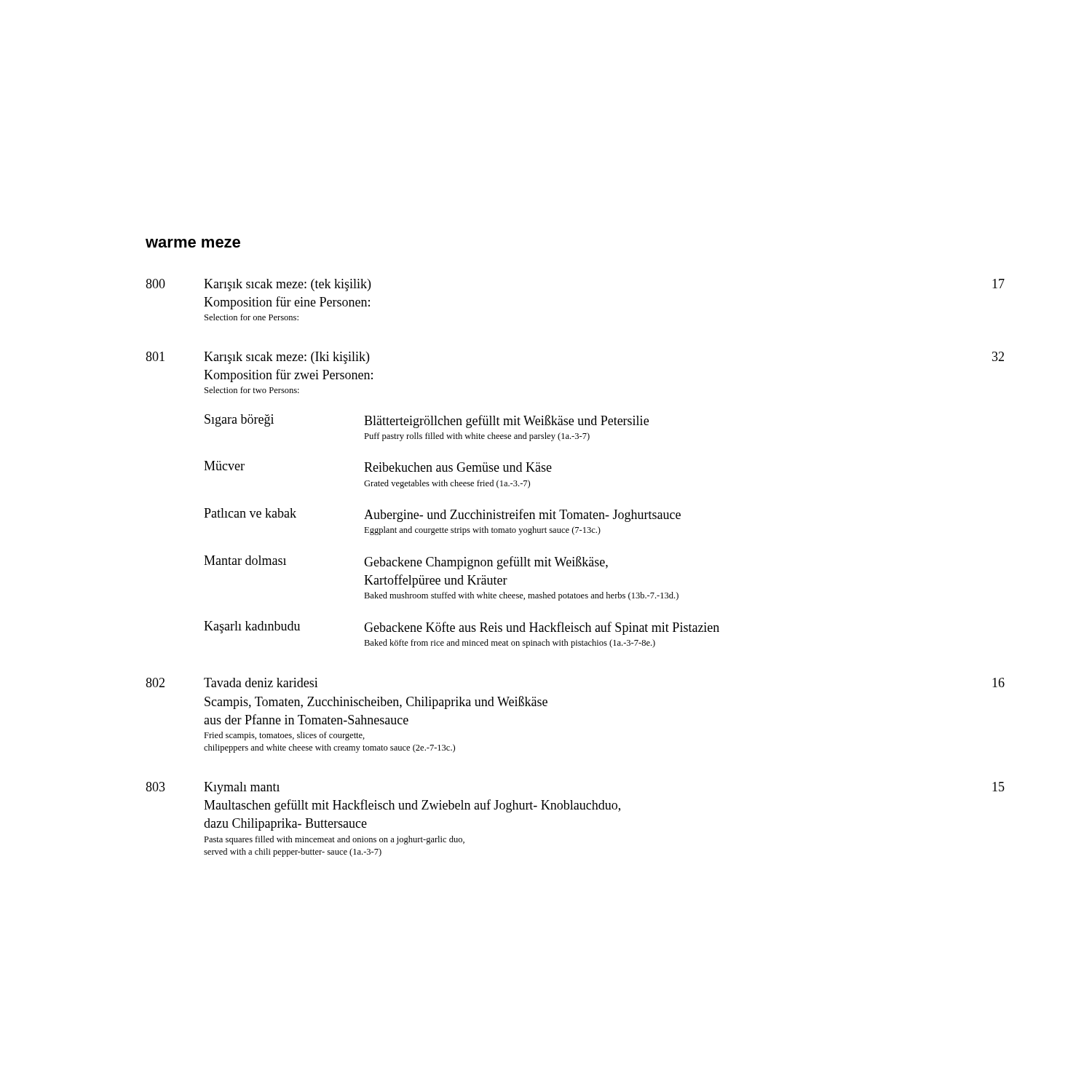Image resolution: width=1092 pixels, height=1092 pixels.
Task: Locate the list item containing "802 Tavada deniz karidesi Scampis, Tomaten, Zucchinischeiben, Chilipaprika"
Action: pyautogui.click(x=154, y=682)
